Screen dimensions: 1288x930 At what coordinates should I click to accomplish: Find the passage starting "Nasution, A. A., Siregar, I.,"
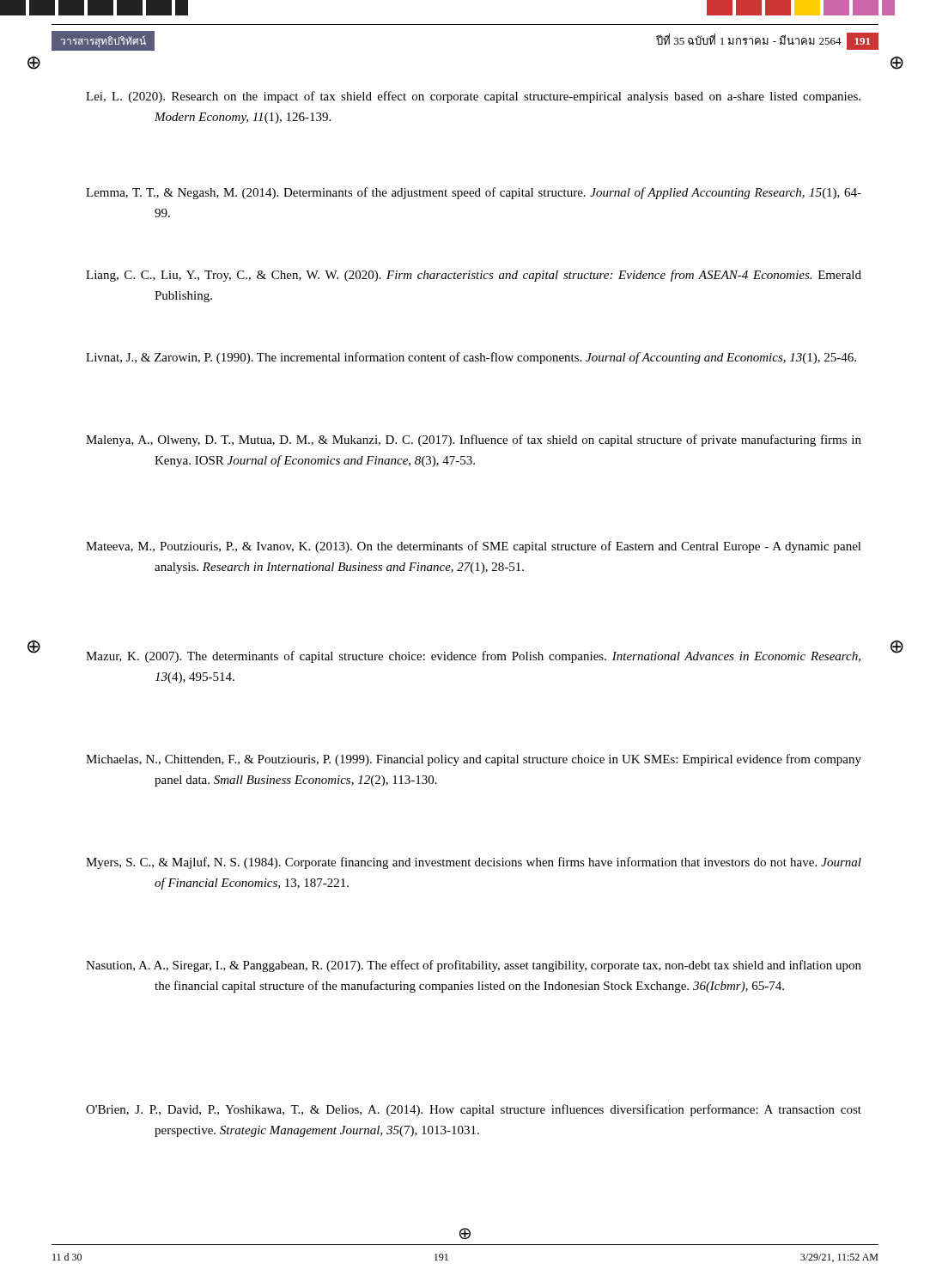point(474,975)
